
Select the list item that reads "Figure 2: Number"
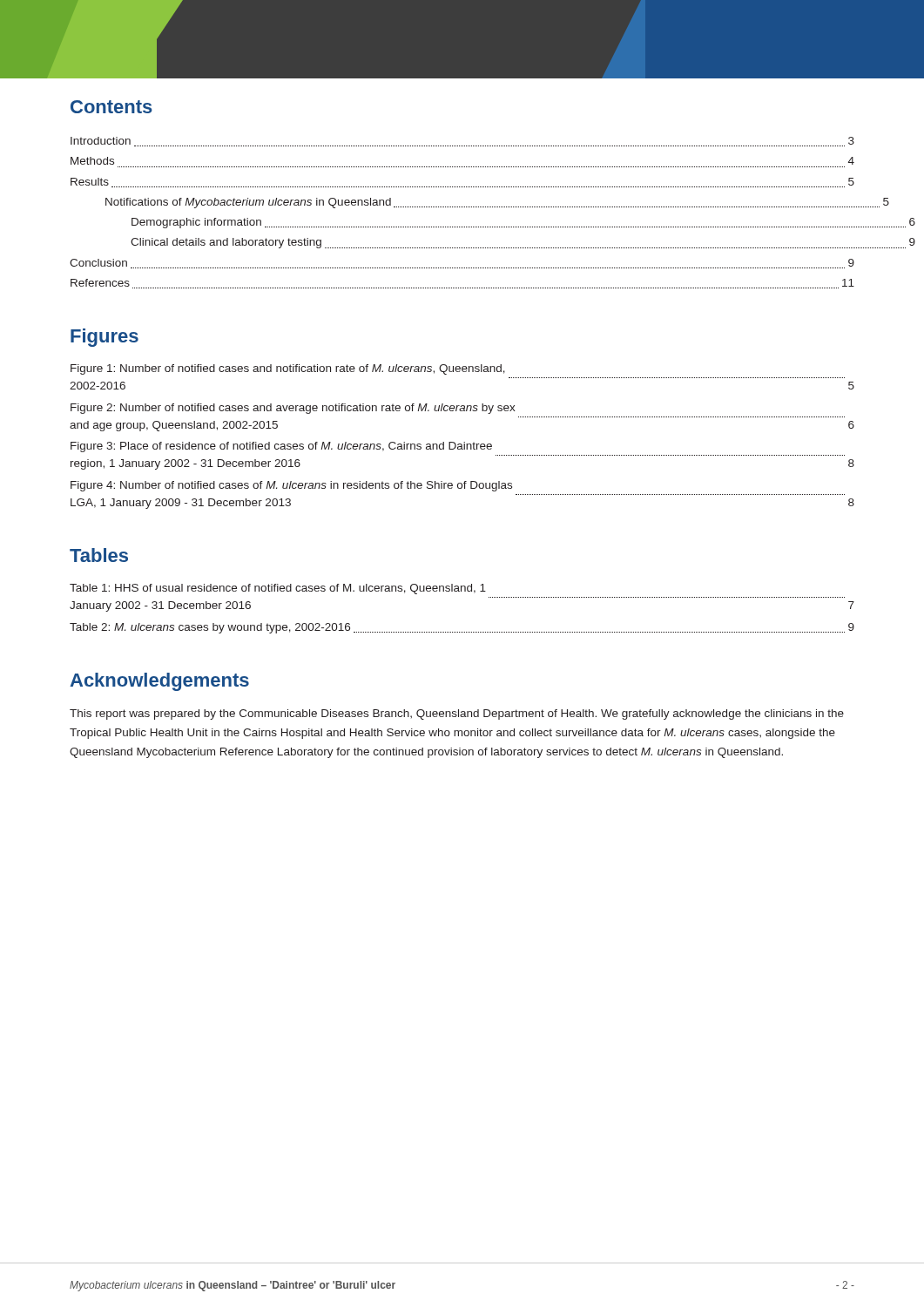tap(462, 416)
